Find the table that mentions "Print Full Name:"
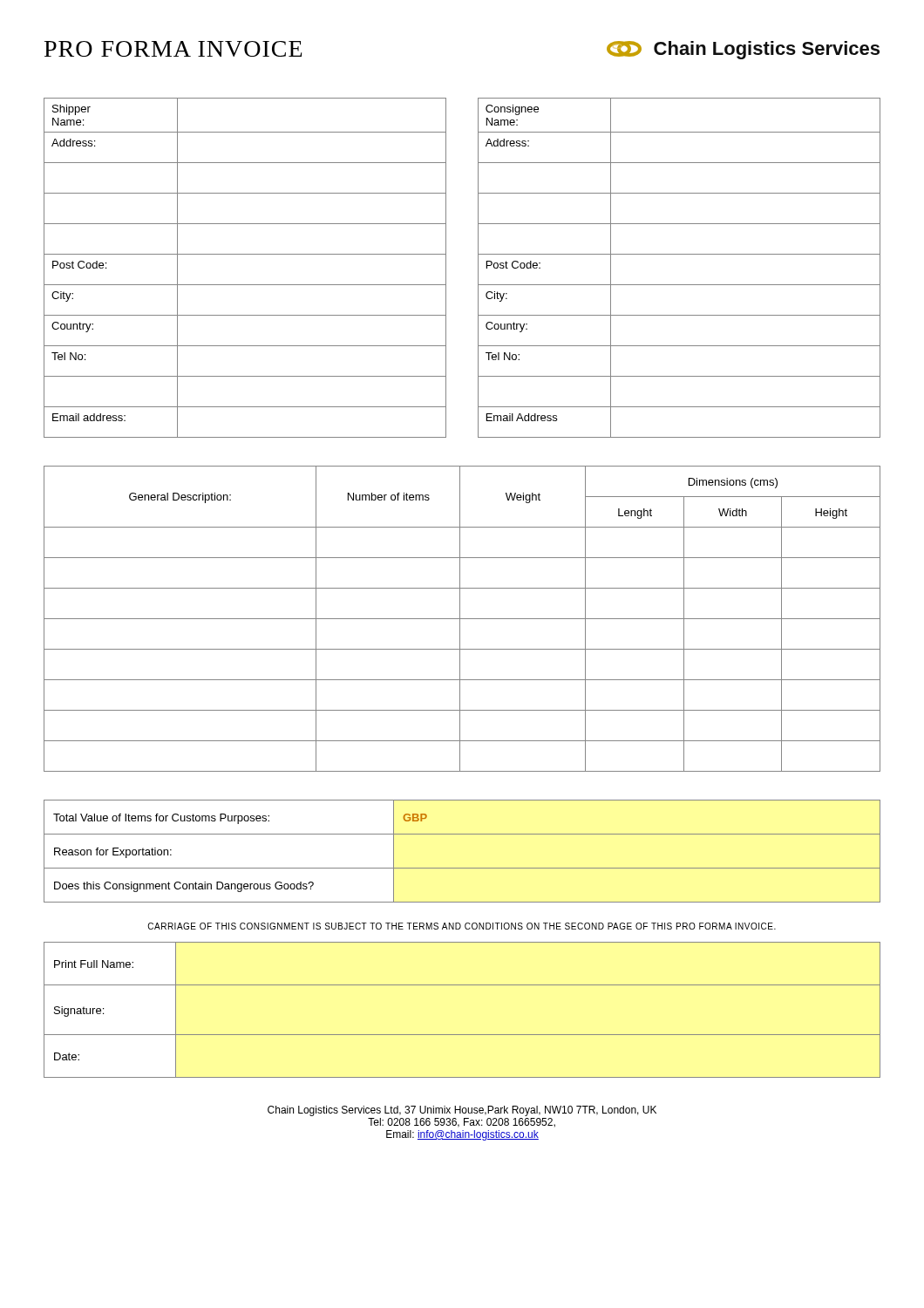This screenshot has height=1308, width=924. (x=462, y=1010)
